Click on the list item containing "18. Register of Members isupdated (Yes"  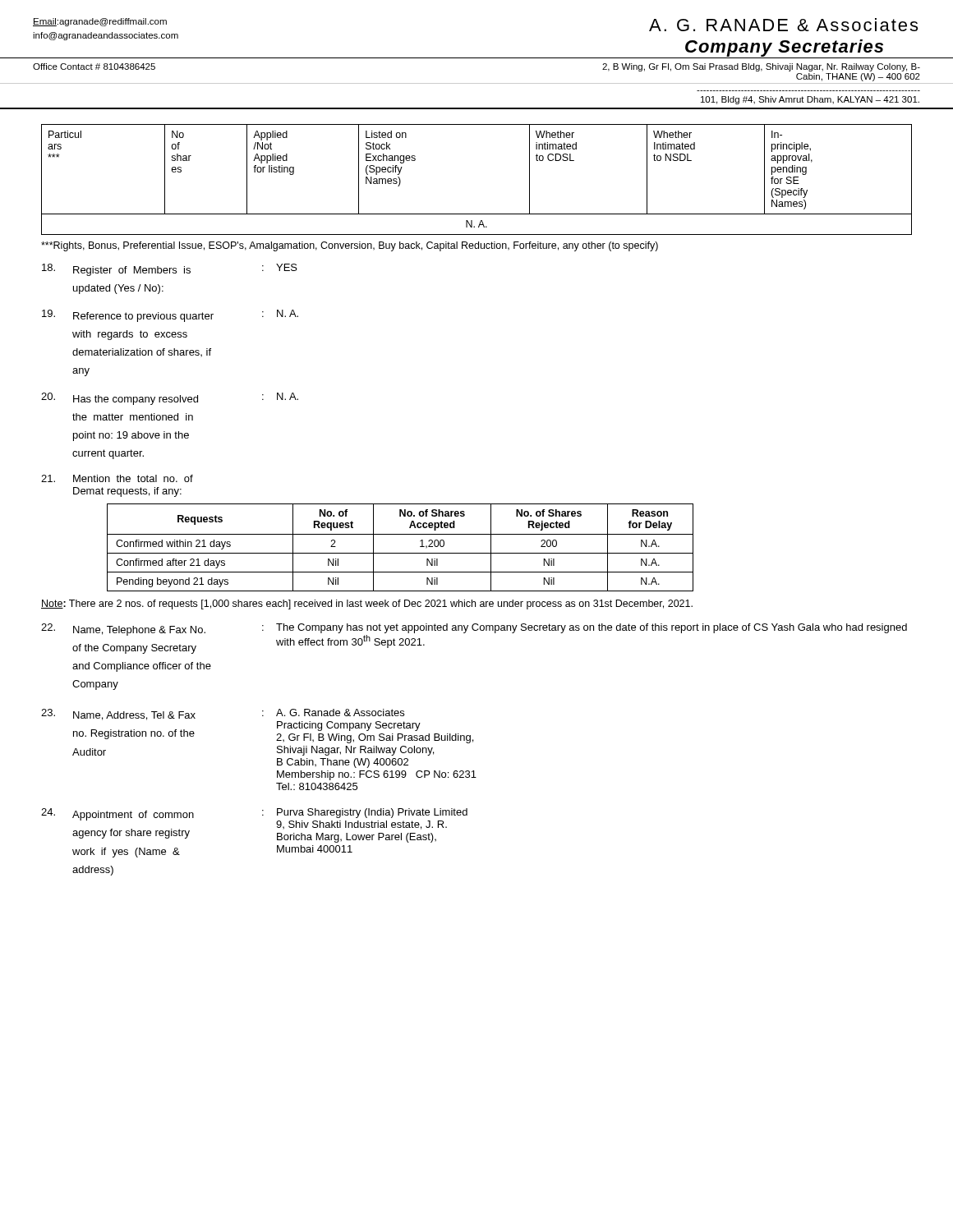point(170,270)
